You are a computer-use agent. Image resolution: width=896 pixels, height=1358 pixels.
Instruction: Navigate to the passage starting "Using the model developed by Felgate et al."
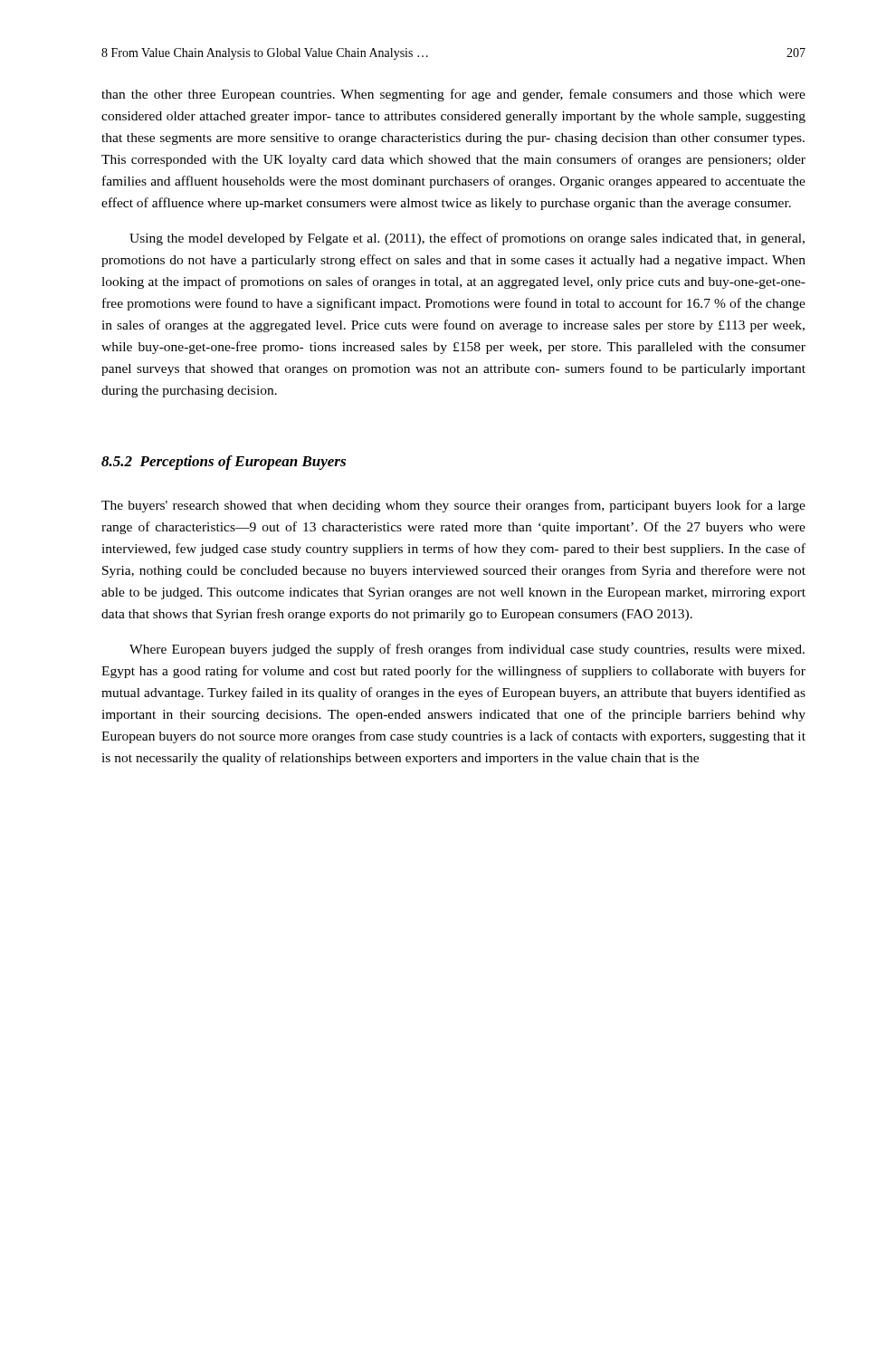(453, 314)
